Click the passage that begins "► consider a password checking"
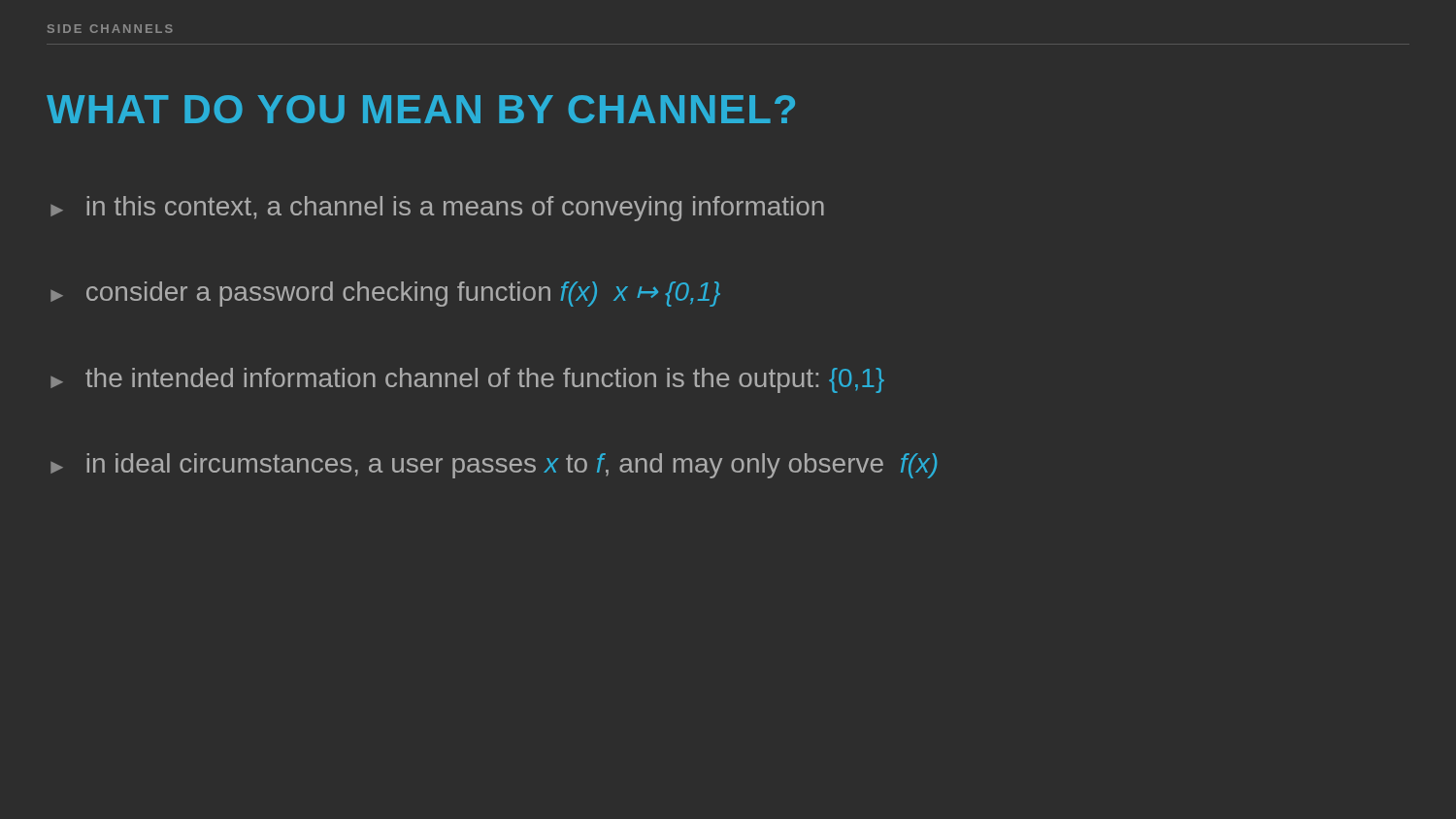Viewport: 1456px width, 819px height. click(384, 293)
